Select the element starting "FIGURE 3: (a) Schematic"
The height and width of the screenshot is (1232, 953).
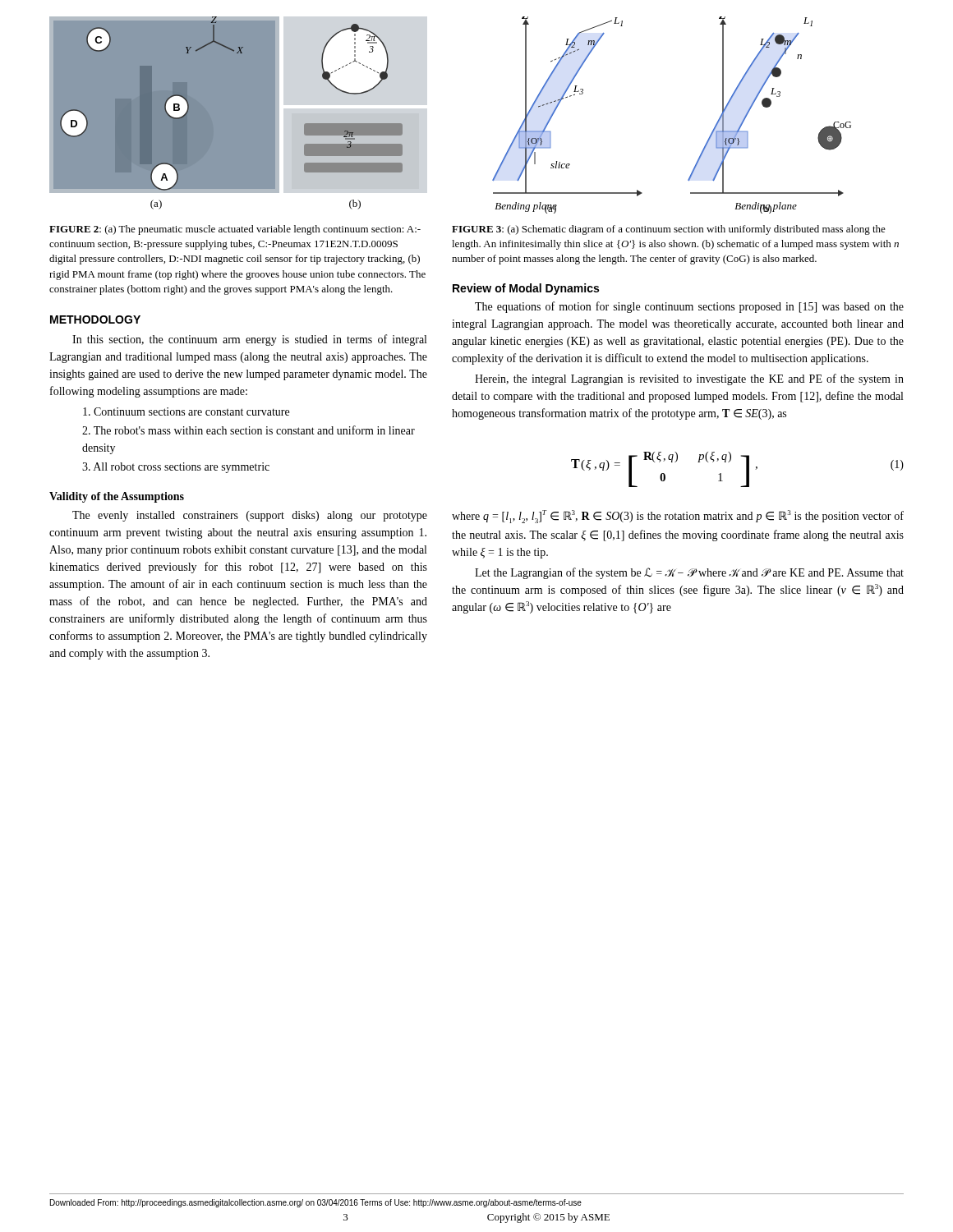[678, 244]
